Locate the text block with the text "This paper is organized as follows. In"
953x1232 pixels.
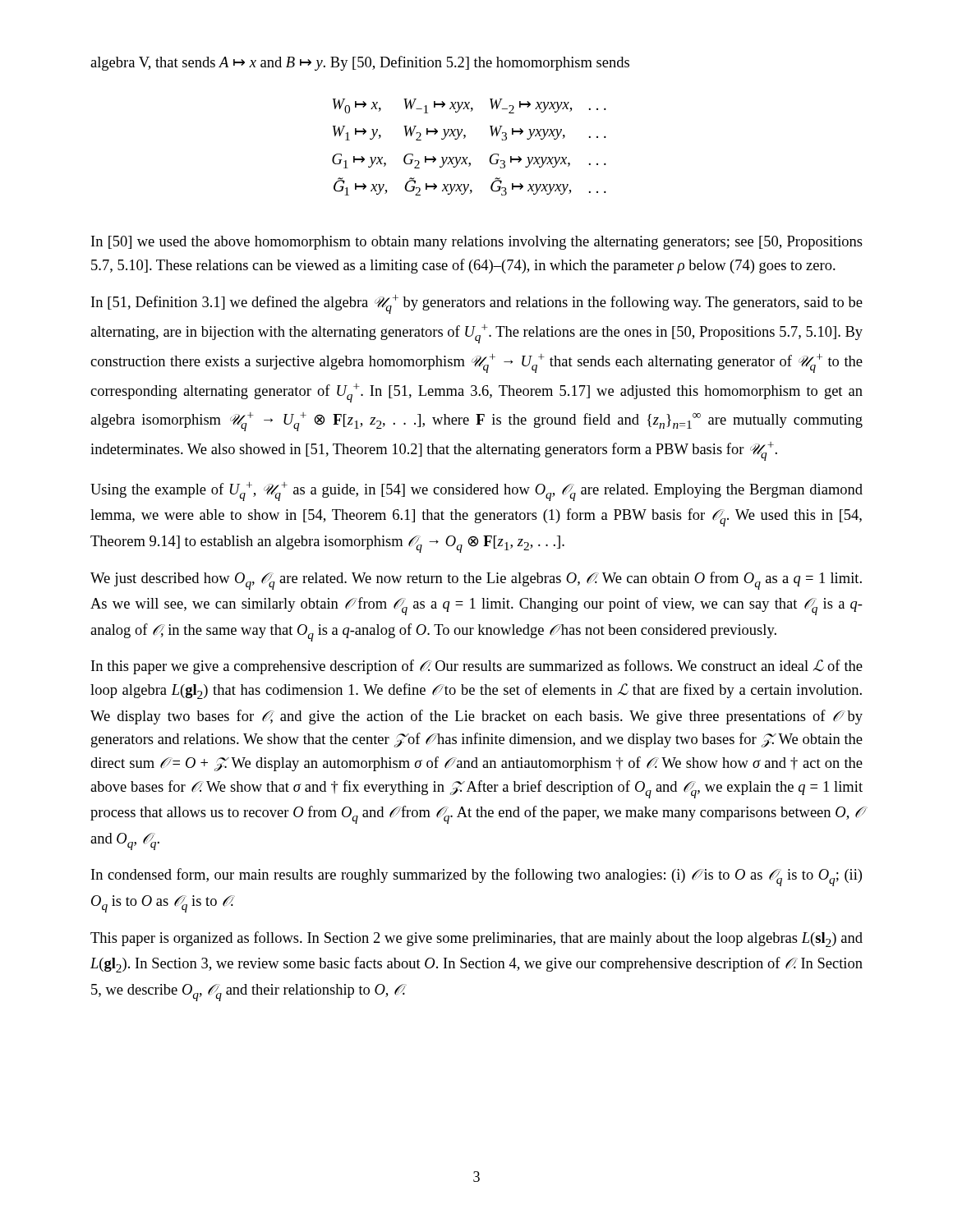click(x=476, y=965)
